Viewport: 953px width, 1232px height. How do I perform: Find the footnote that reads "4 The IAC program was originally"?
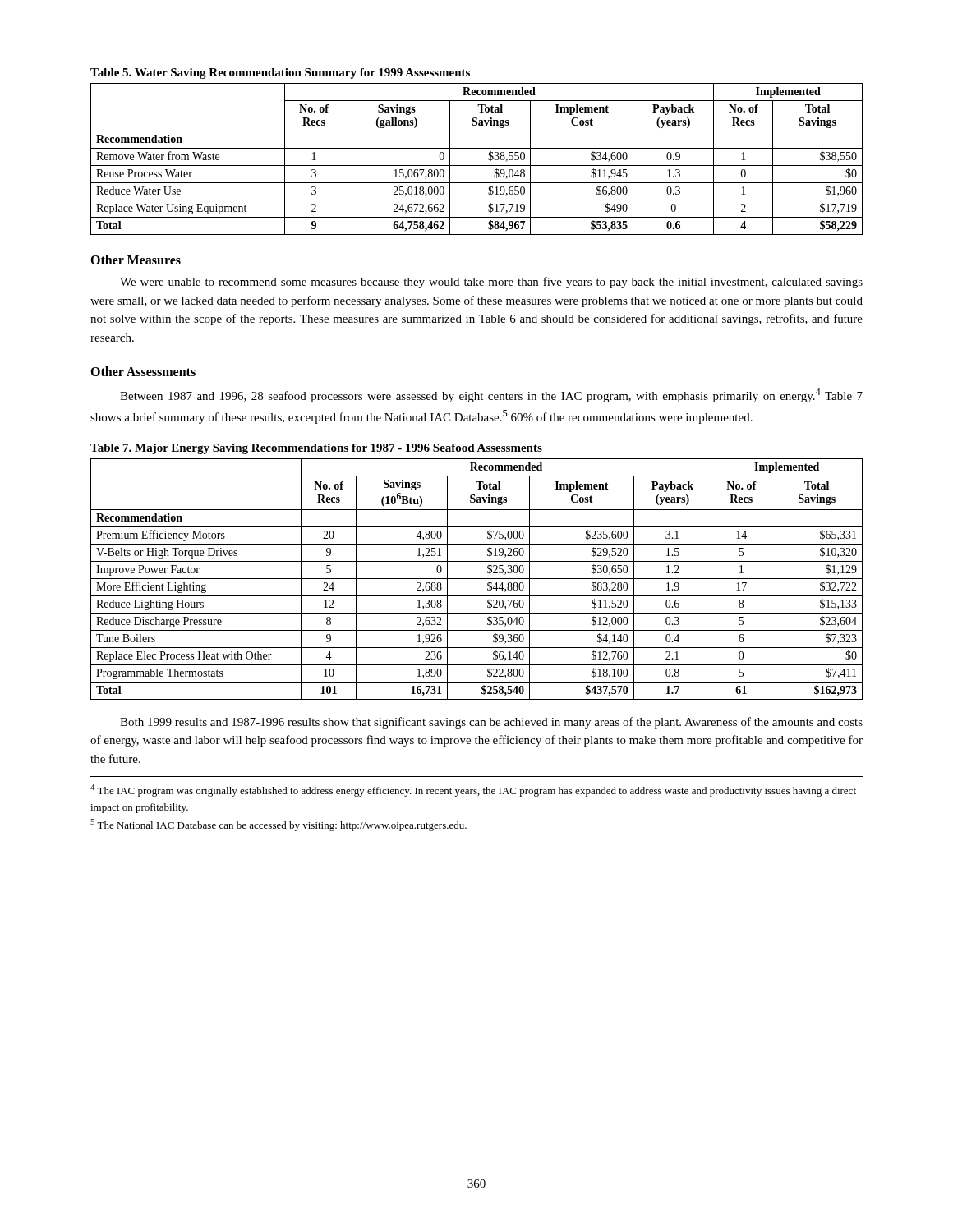(473, 791)
